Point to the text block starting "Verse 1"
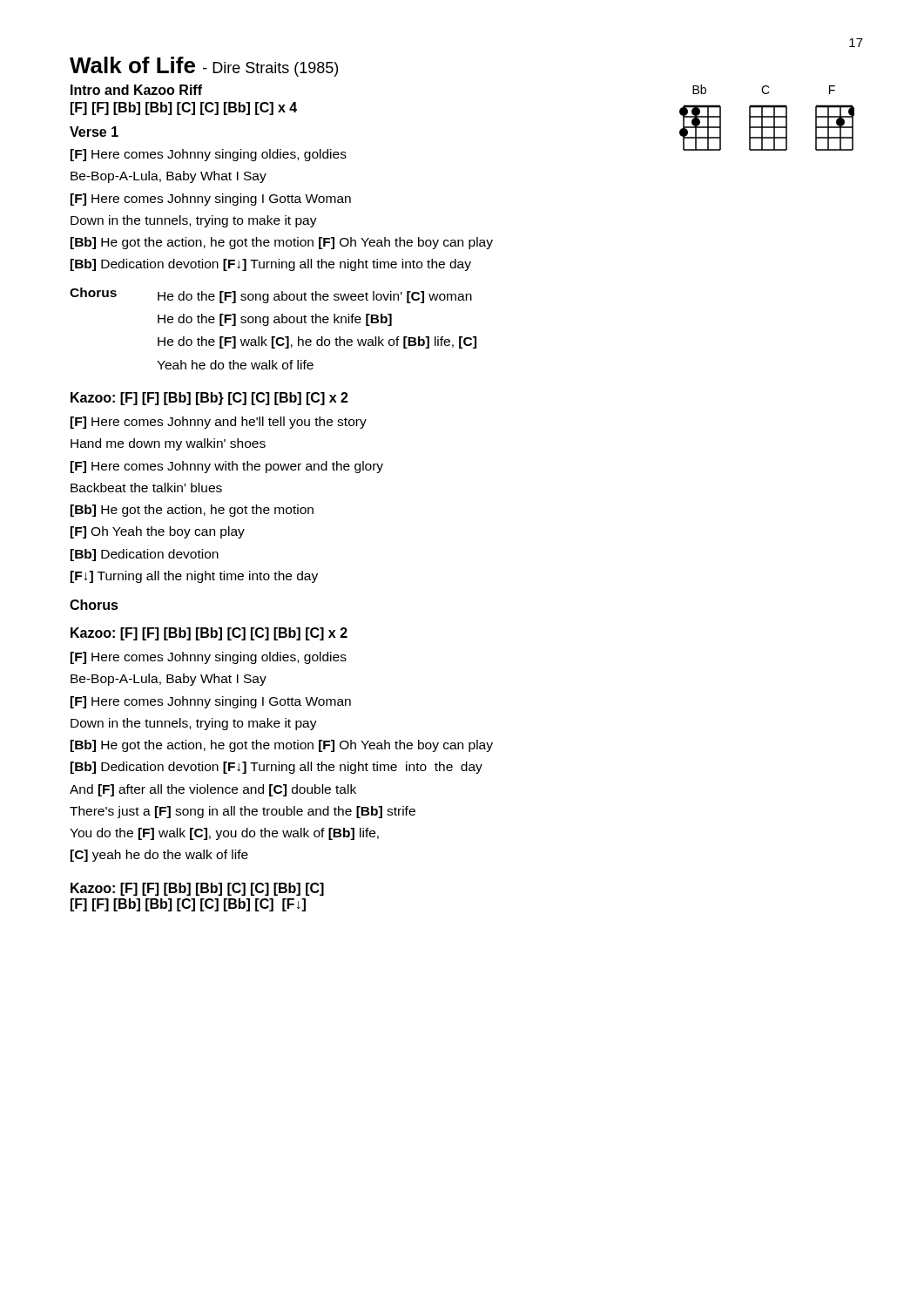The width and height of the screenshot is (924, 1307). click(x=94, y=132)
